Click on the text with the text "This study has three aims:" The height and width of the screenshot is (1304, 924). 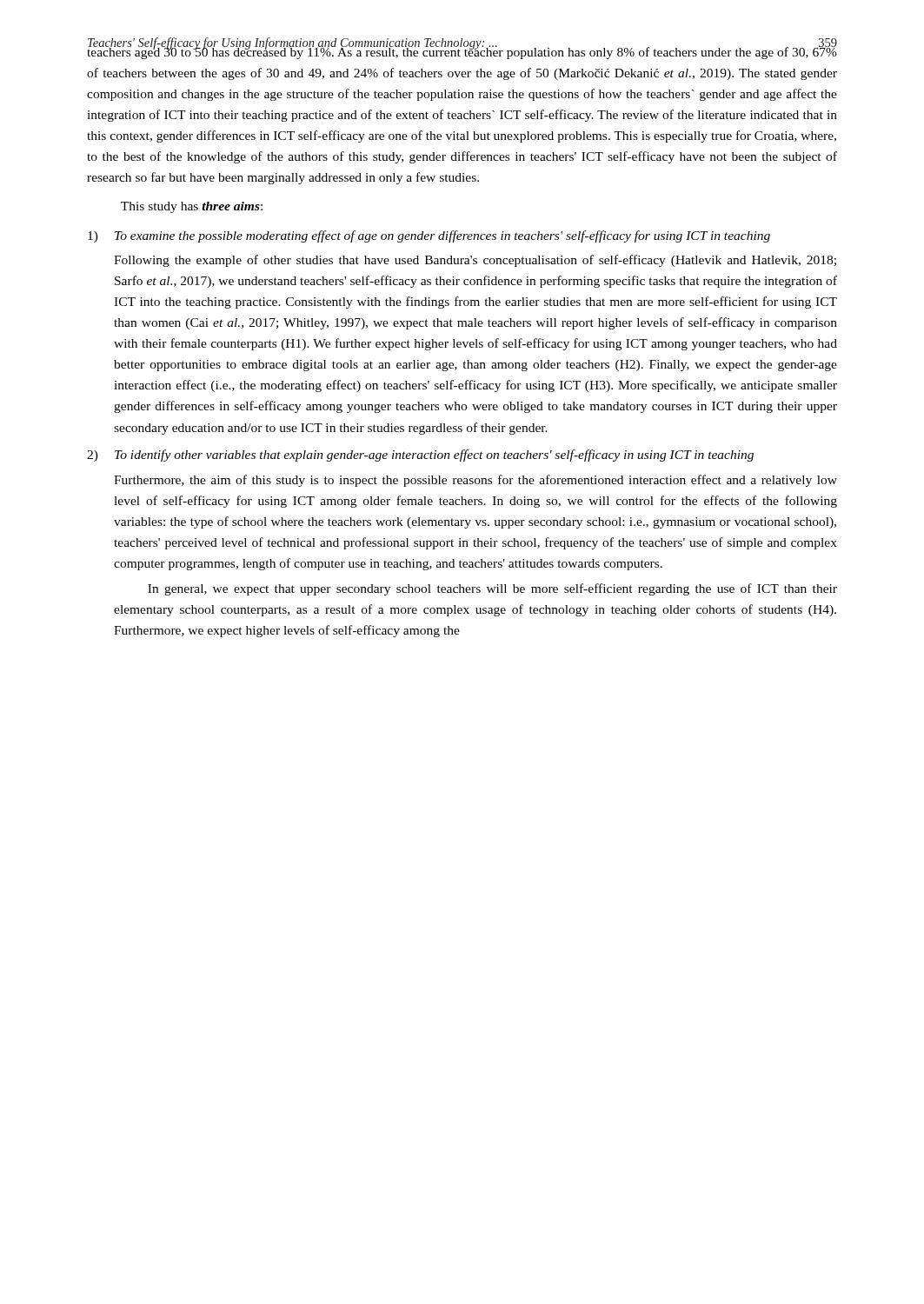[192, 207]
